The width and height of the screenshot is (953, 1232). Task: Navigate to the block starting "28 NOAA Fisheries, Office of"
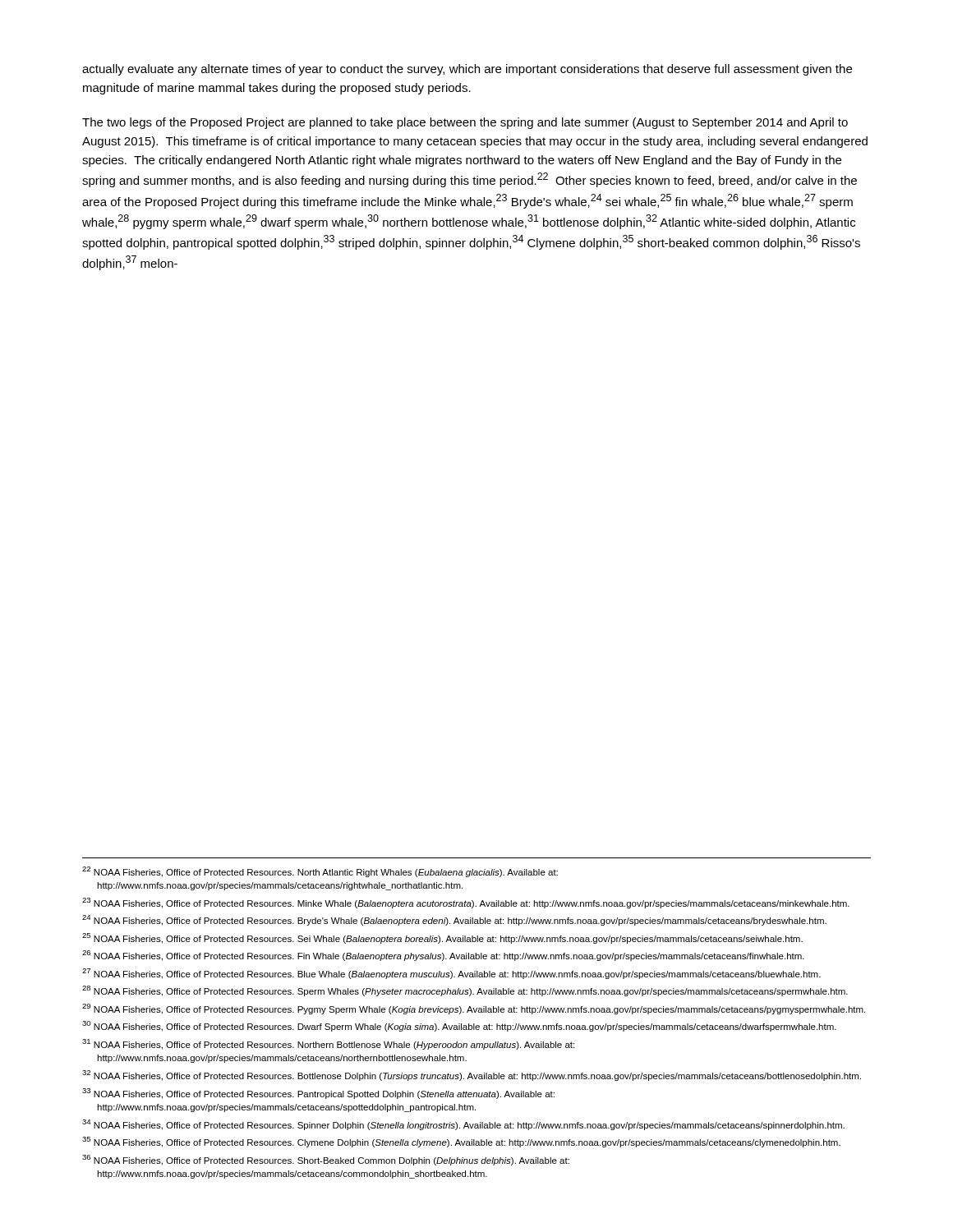(x=465, y=990)
